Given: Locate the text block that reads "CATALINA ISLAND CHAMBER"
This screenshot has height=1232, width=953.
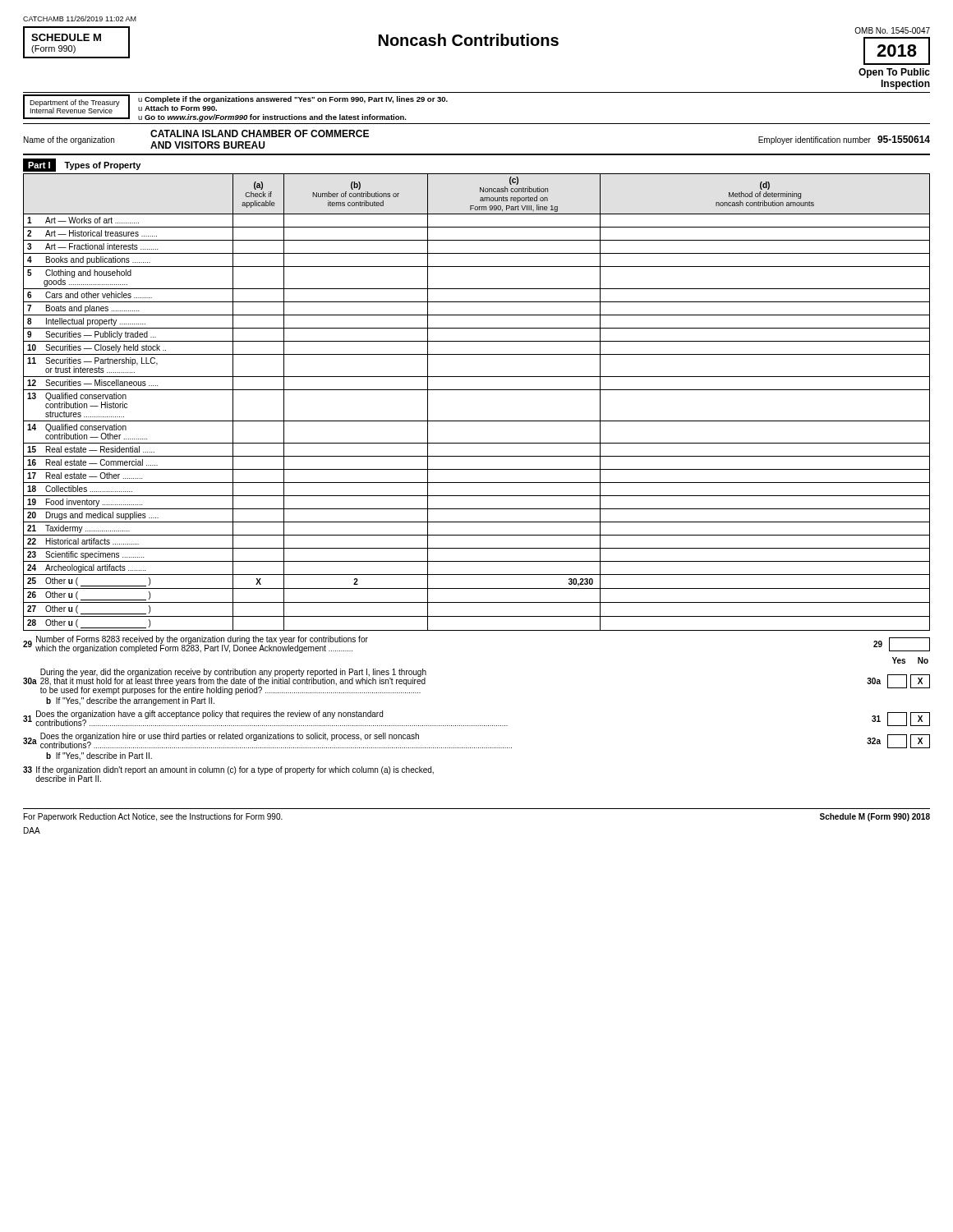Looking at the screenshot, I should tap(260, 140).
